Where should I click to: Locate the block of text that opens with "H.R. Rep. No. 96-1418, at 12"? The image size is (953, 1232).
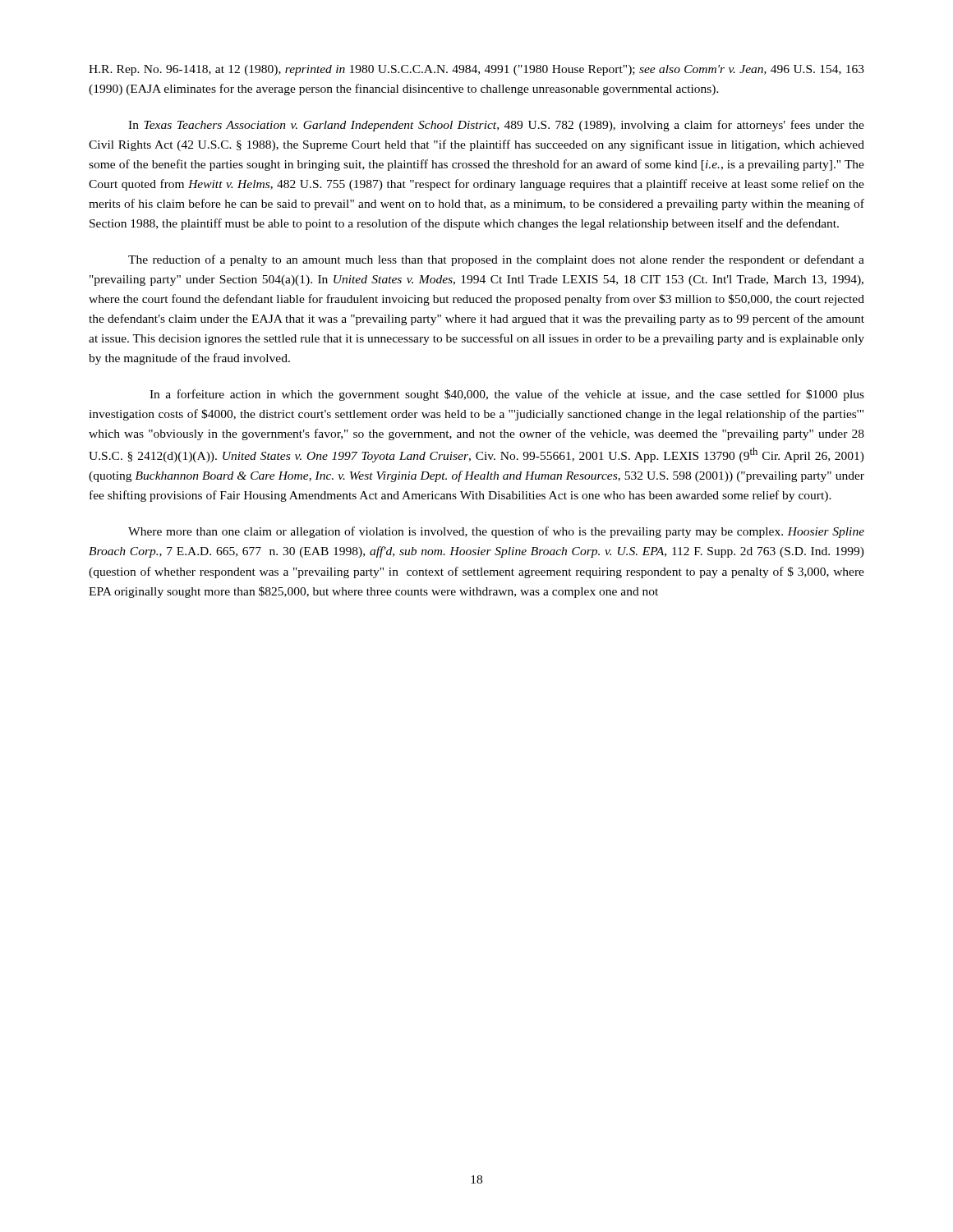476,78
